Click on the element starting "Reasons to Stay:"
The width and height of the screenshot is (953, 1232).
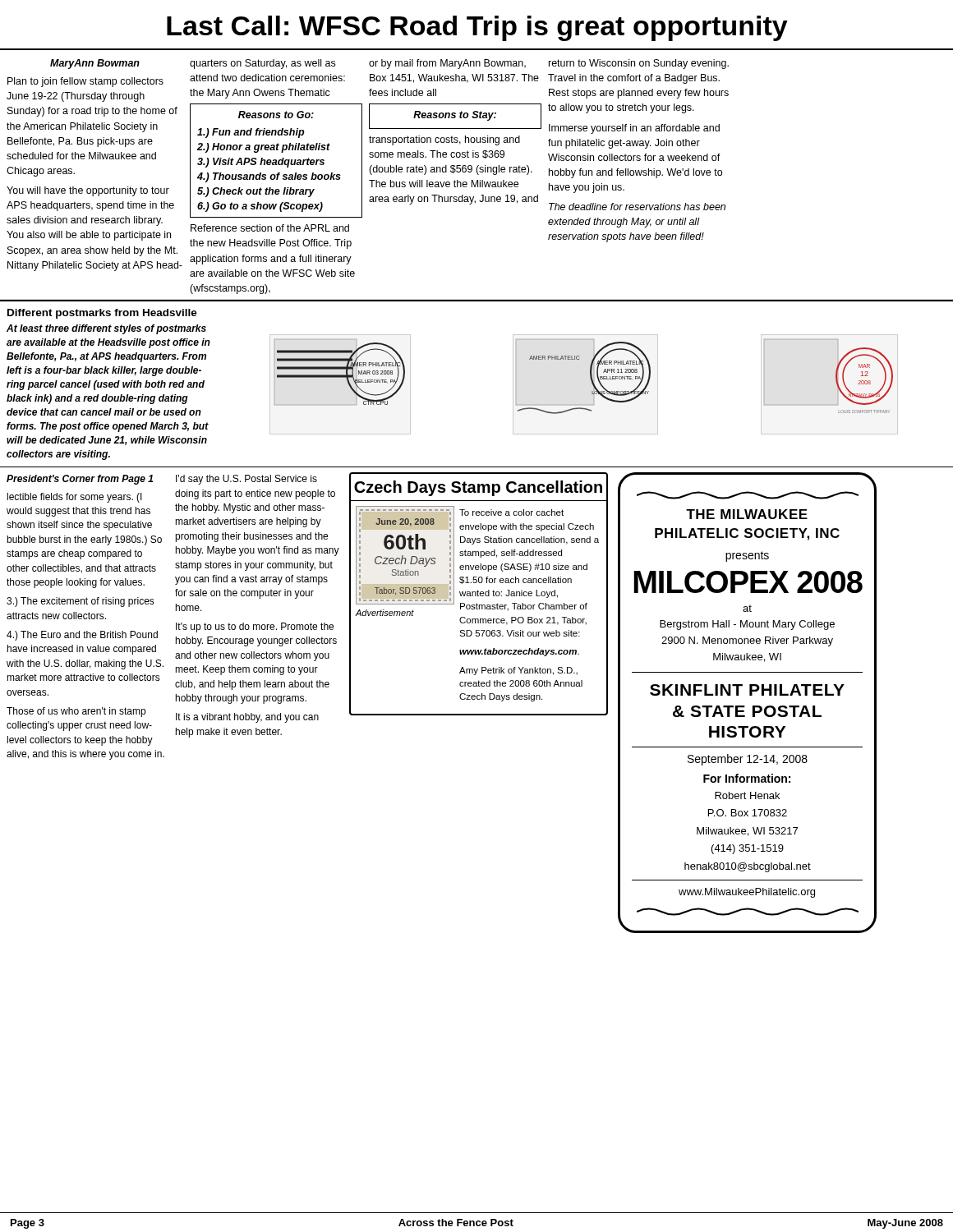click(455, 115)
